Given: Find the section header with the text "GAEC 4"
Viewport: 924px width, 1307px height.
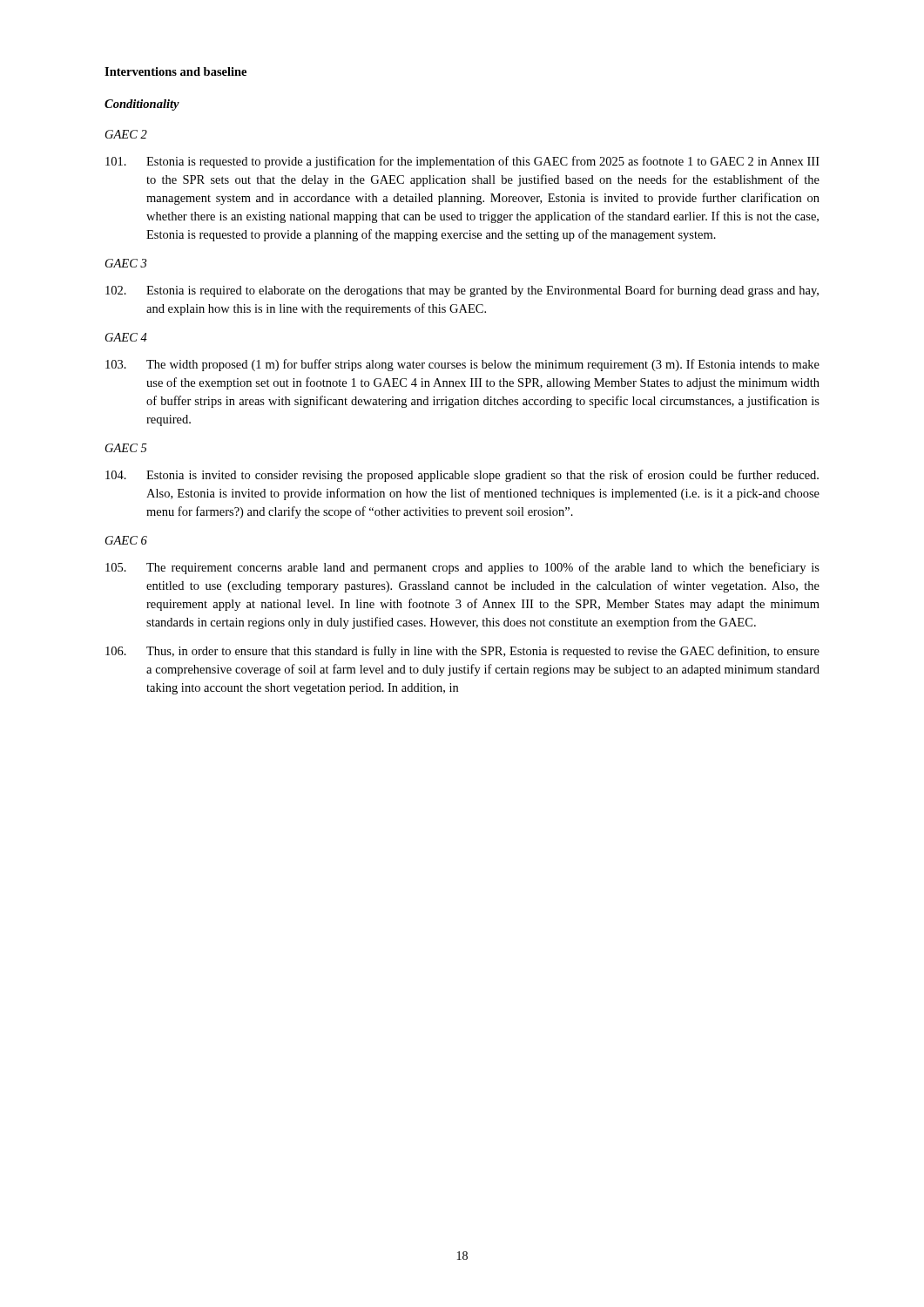Looking at the screenshot, I should pyautogui.click(x=126, y=337).
